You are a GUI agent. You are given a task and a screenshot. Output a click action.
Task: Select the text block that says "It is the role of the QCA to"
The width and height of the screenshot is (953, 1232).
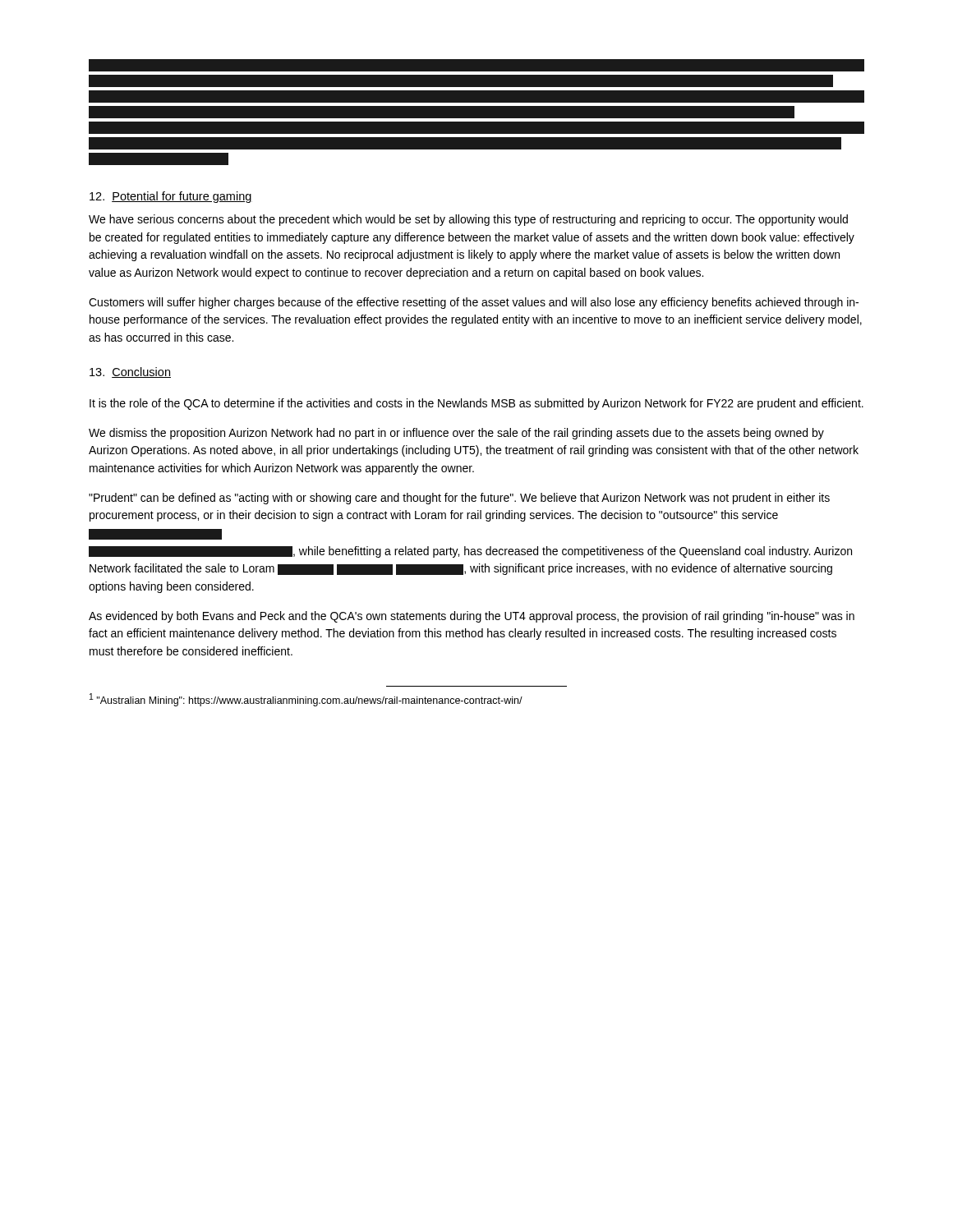click(476, 403)
